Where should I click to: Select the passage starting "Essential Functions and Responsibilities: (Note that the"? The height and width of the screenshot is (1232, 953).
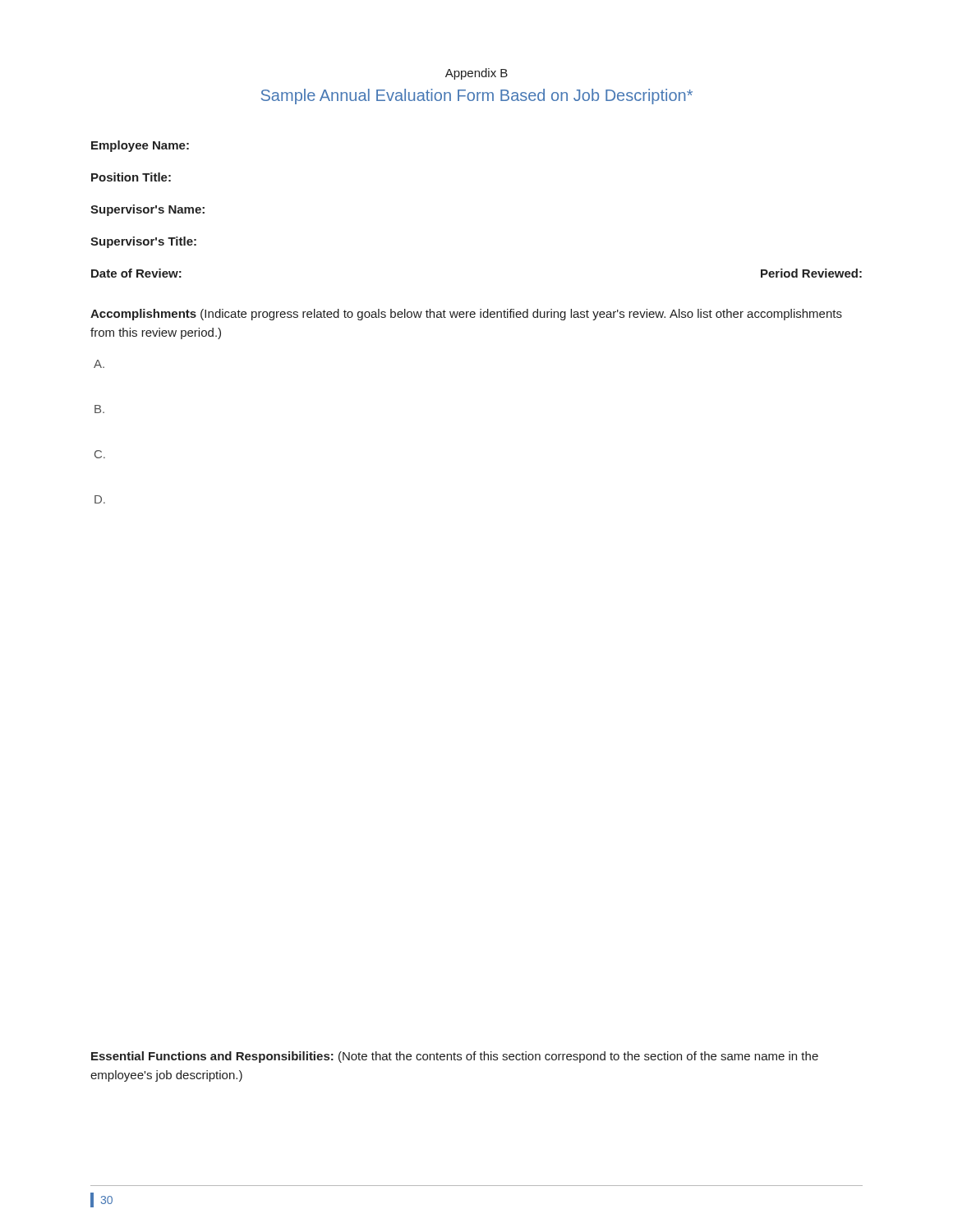pyautogui.click(x=454, y=1065)
